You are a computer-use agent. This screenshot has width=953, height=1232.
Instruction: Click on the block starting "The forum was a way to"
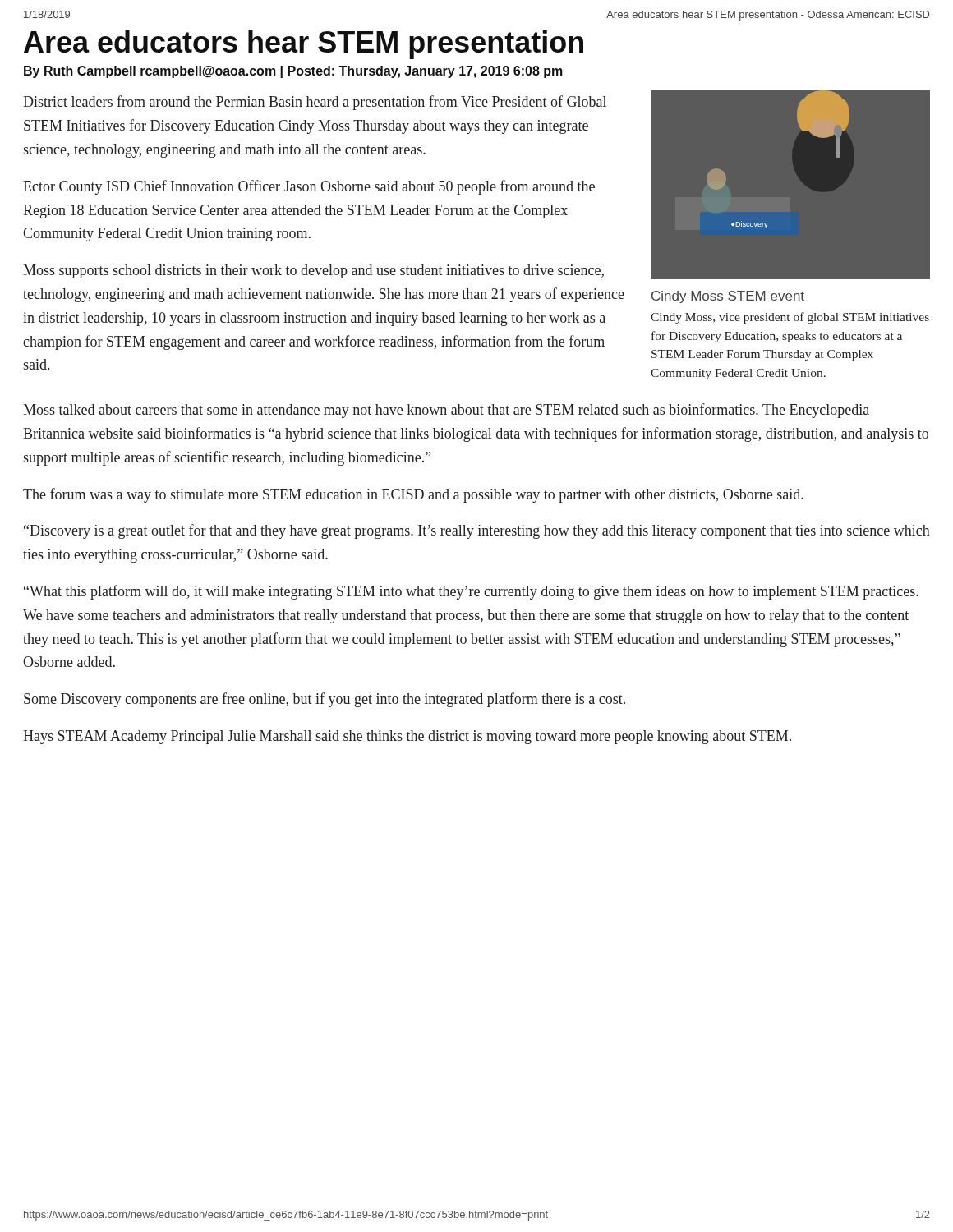(414, 494)
